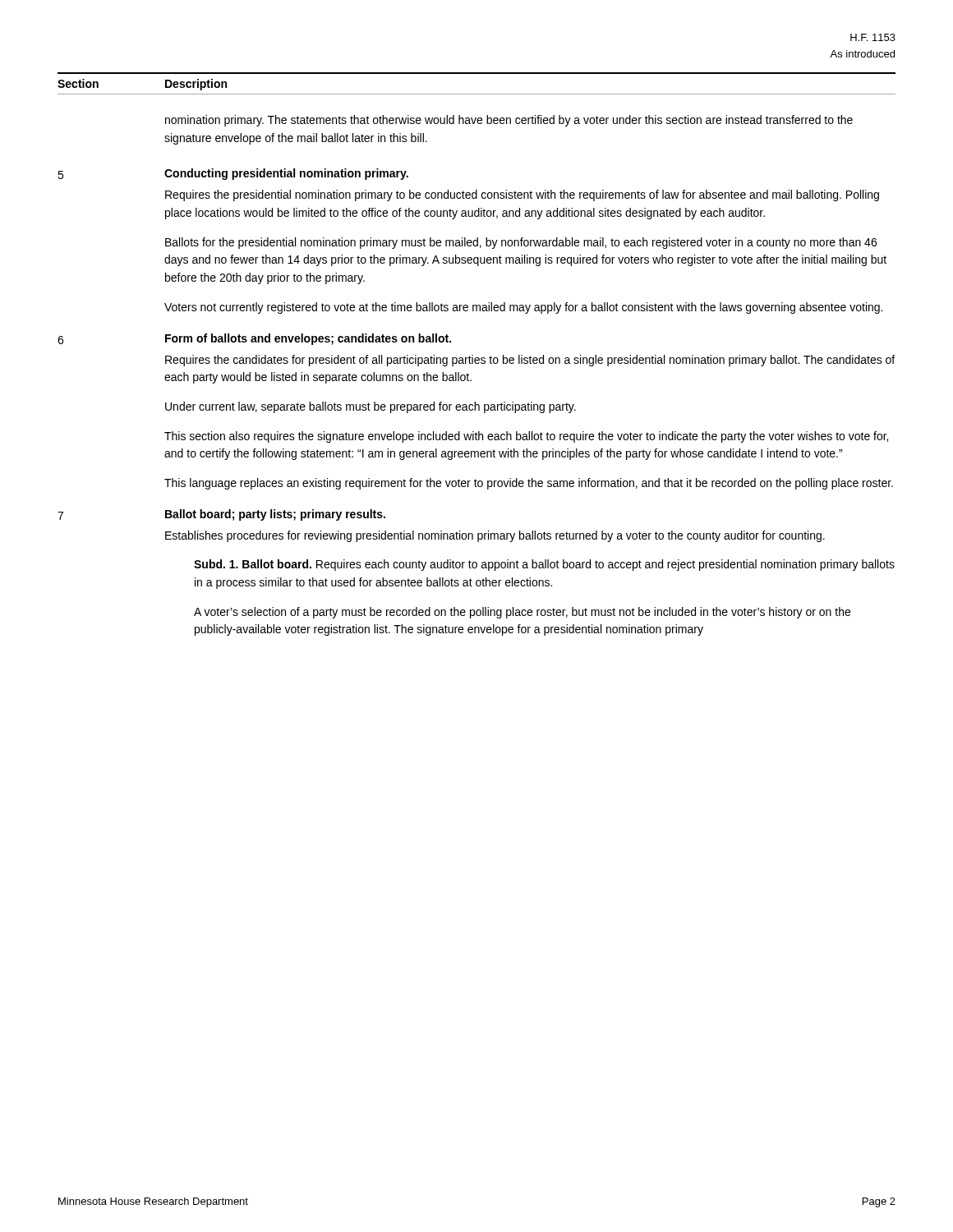Locate the text block that reads "Requires the candidates"

click(530, 368)
